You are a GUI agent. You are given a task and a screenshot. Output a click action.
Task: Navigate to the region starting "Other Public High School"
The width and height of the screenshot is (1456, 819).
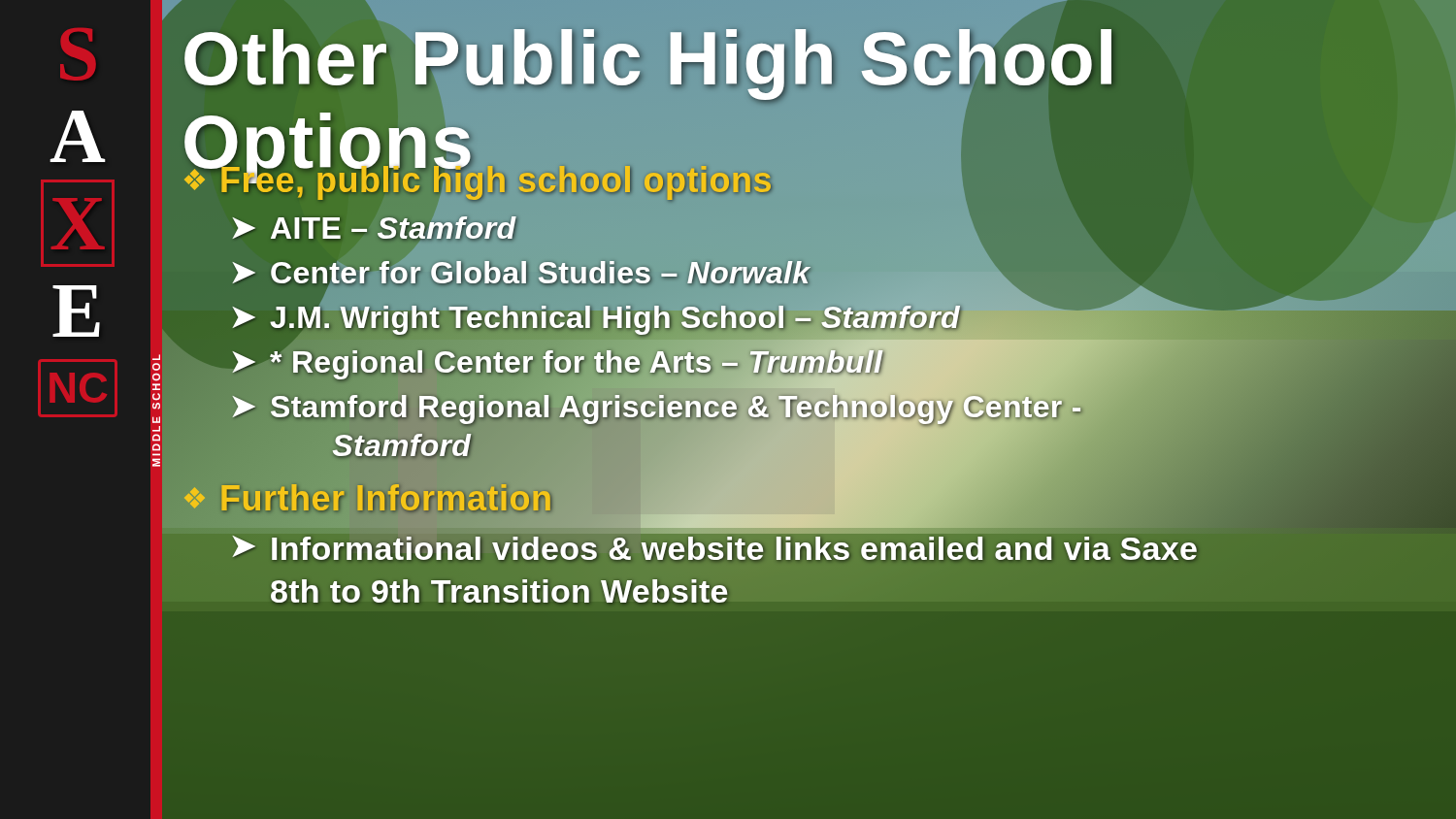click(x=803, y=101)
